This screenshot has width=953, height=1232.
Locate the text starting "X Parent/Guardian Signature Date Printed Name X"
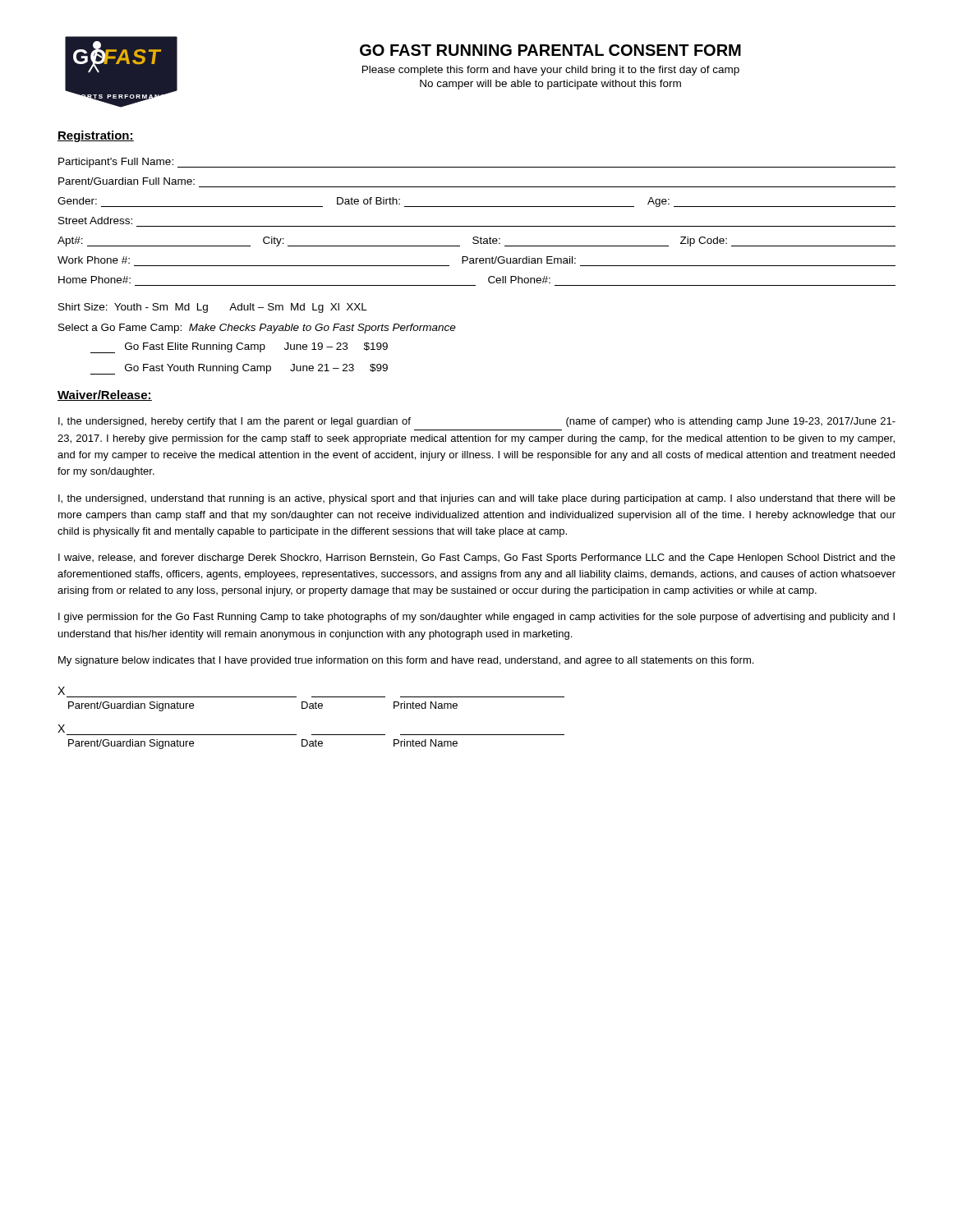pos(61,691)
